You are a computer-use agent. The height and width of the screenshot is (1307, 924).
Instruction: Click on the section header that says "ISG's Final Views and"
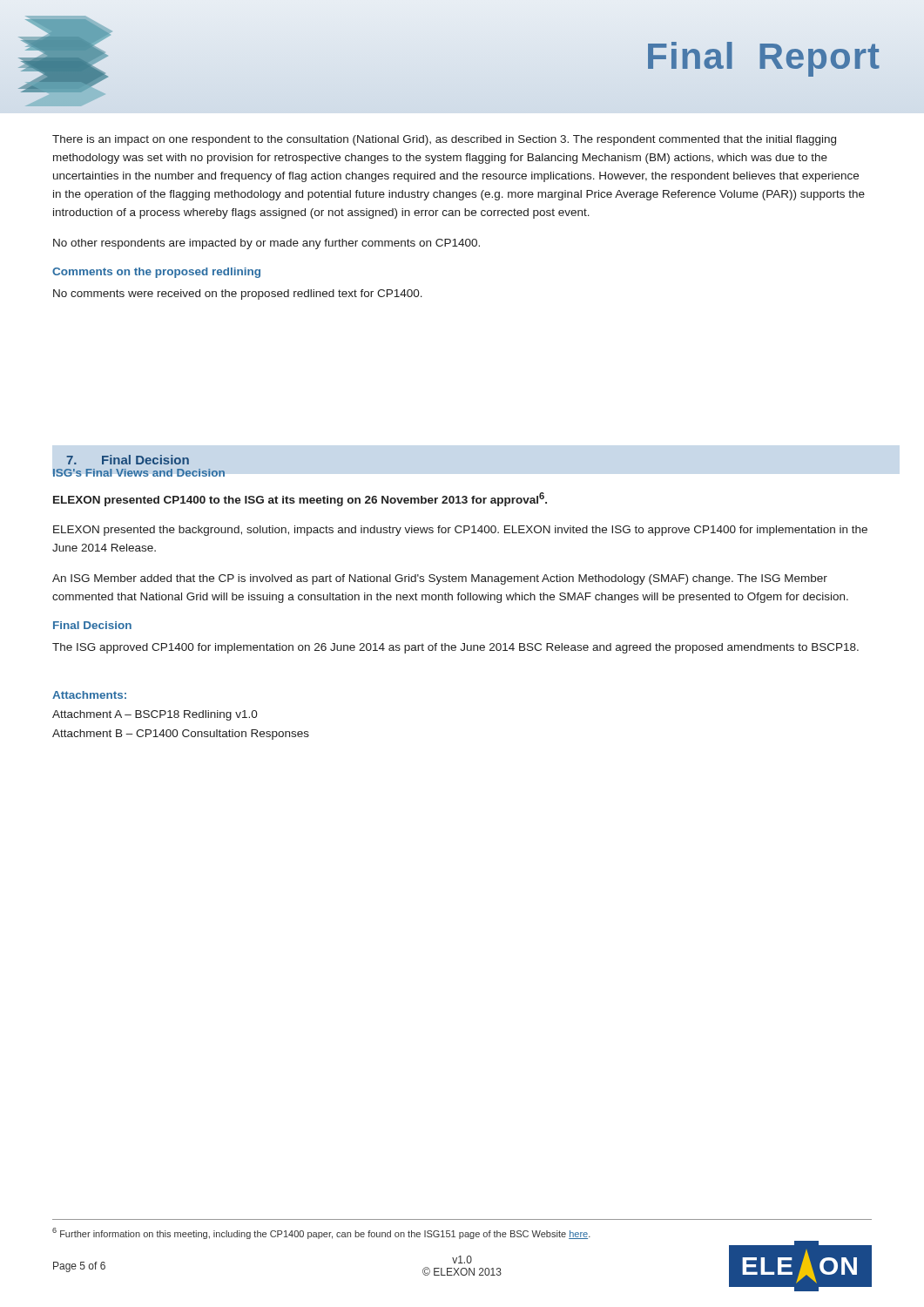(x=139, y=473)
